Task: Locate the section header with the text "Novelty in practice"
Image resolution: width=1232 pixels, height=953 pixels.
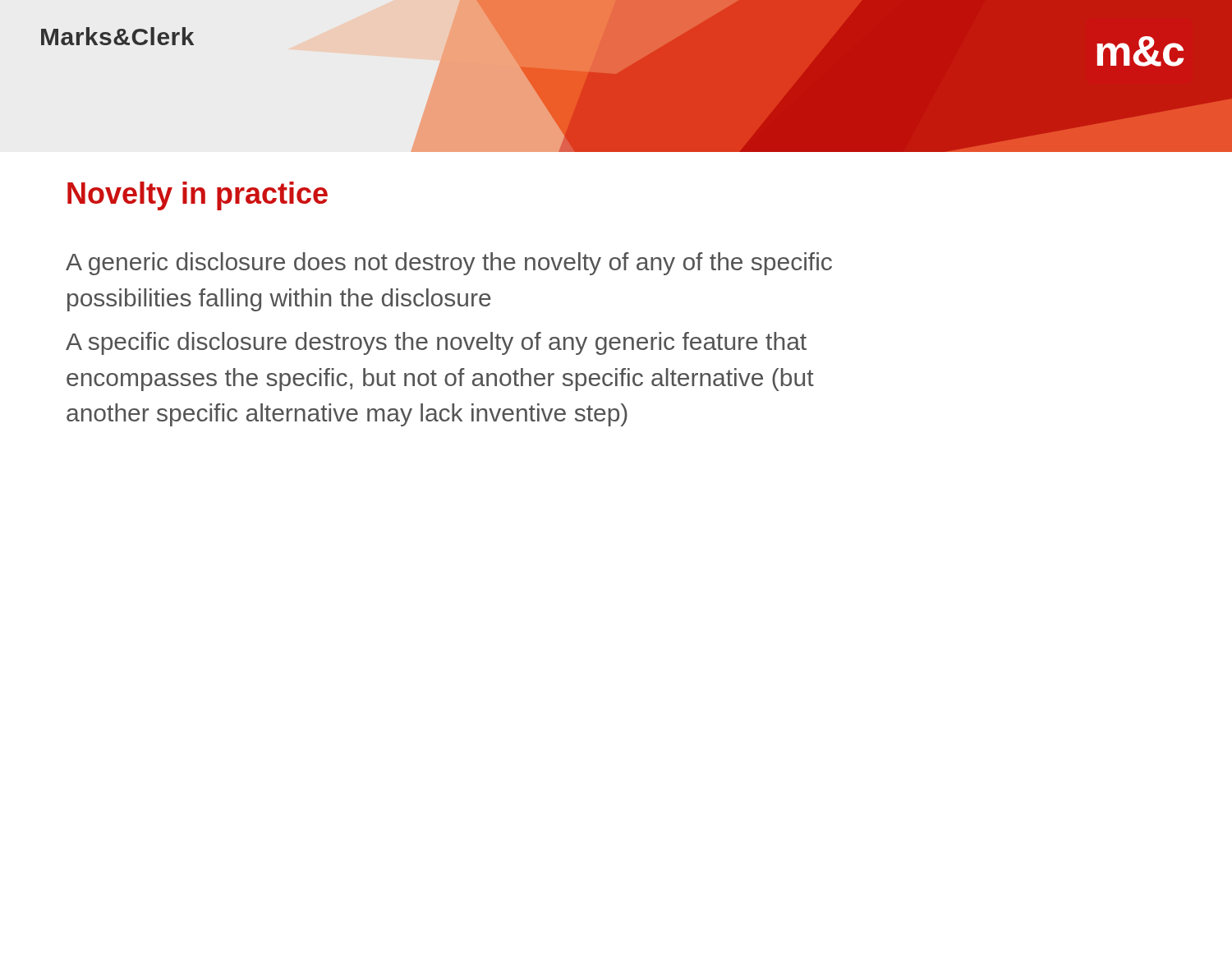Action: point(197,193)
